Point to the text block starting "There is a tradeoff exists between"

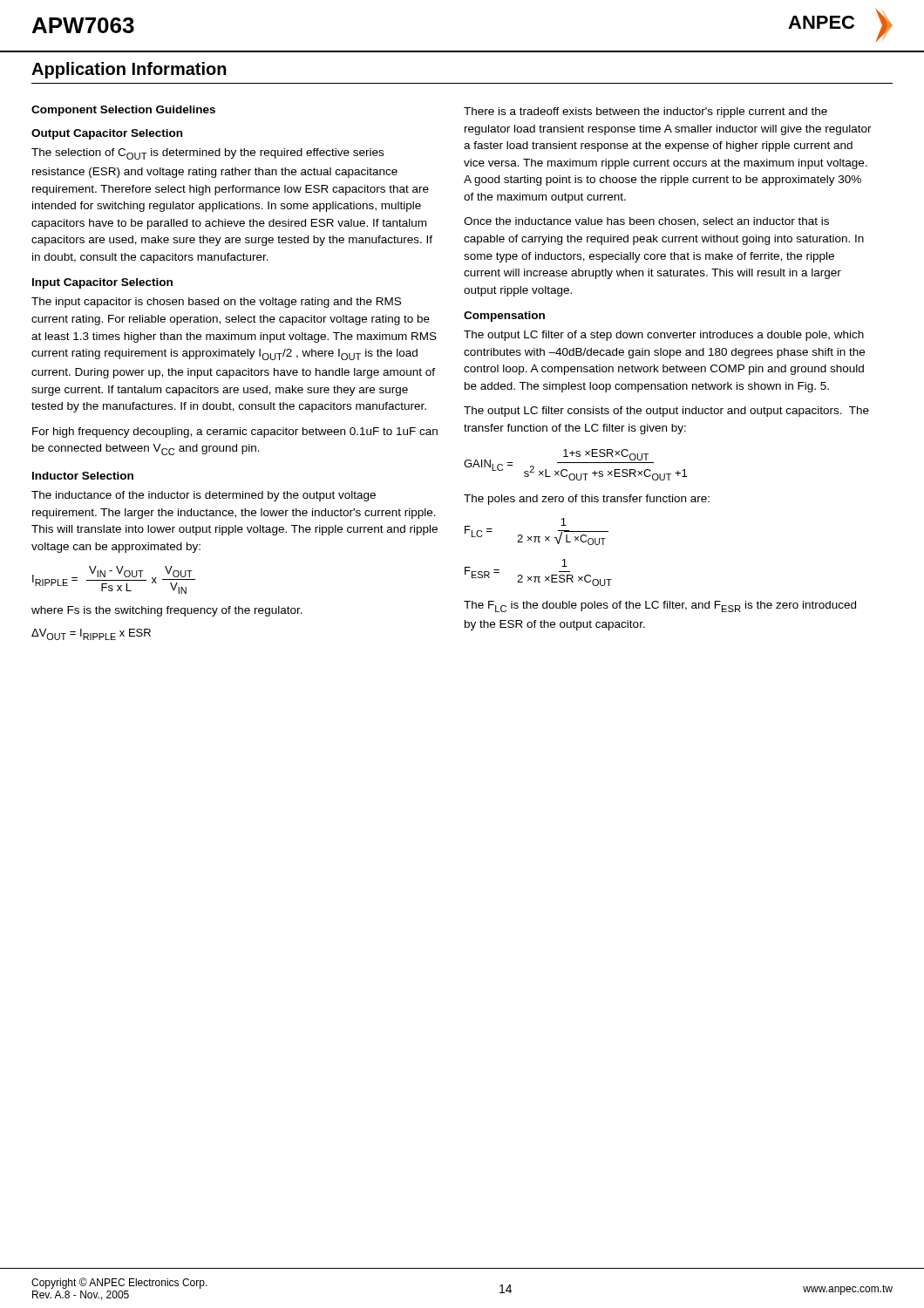pyautogui.click(x=668, y=154)
